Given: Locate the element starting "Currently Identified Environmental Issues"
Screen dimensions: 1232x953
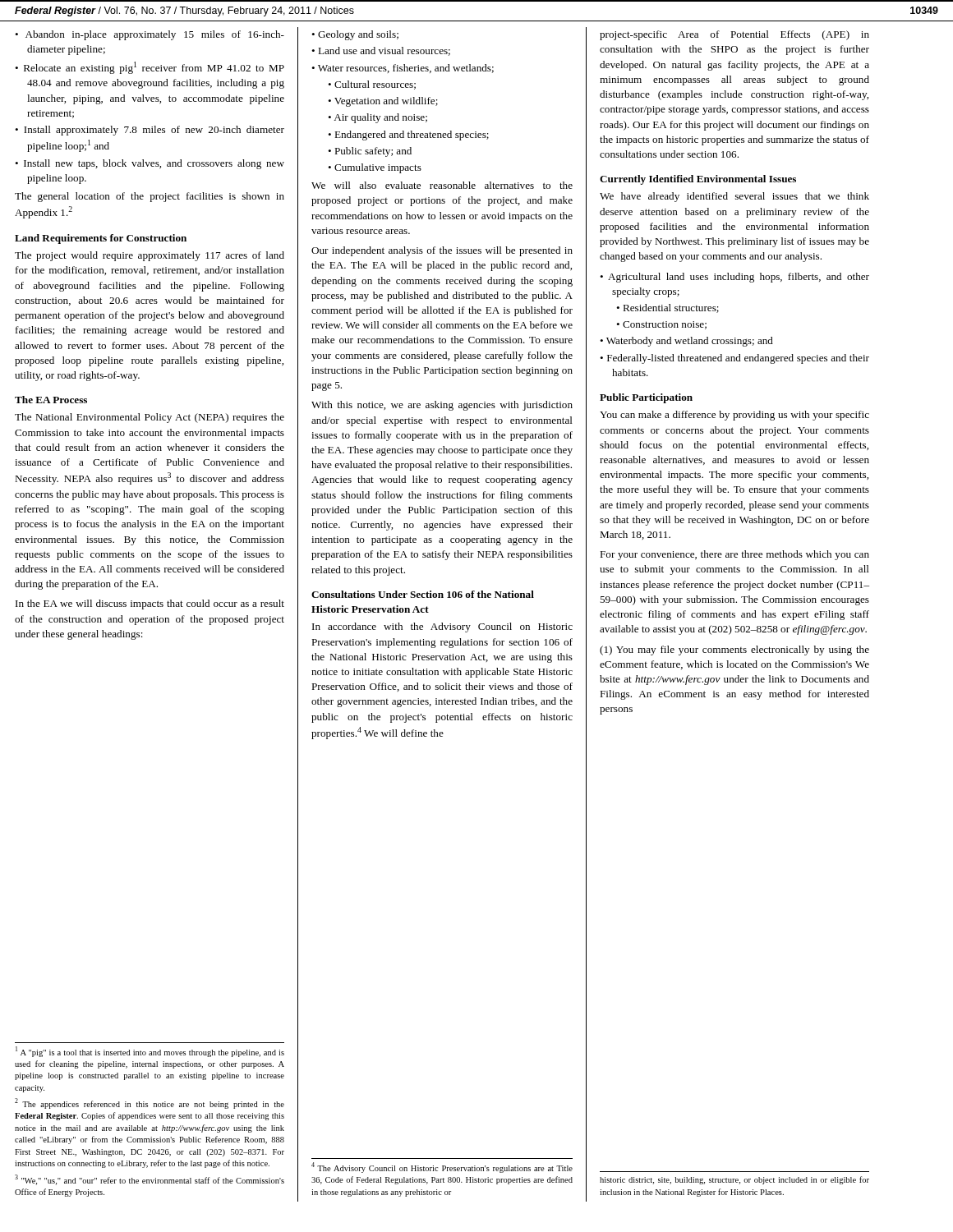Looking at the screenshot, I should coord(698,179).
